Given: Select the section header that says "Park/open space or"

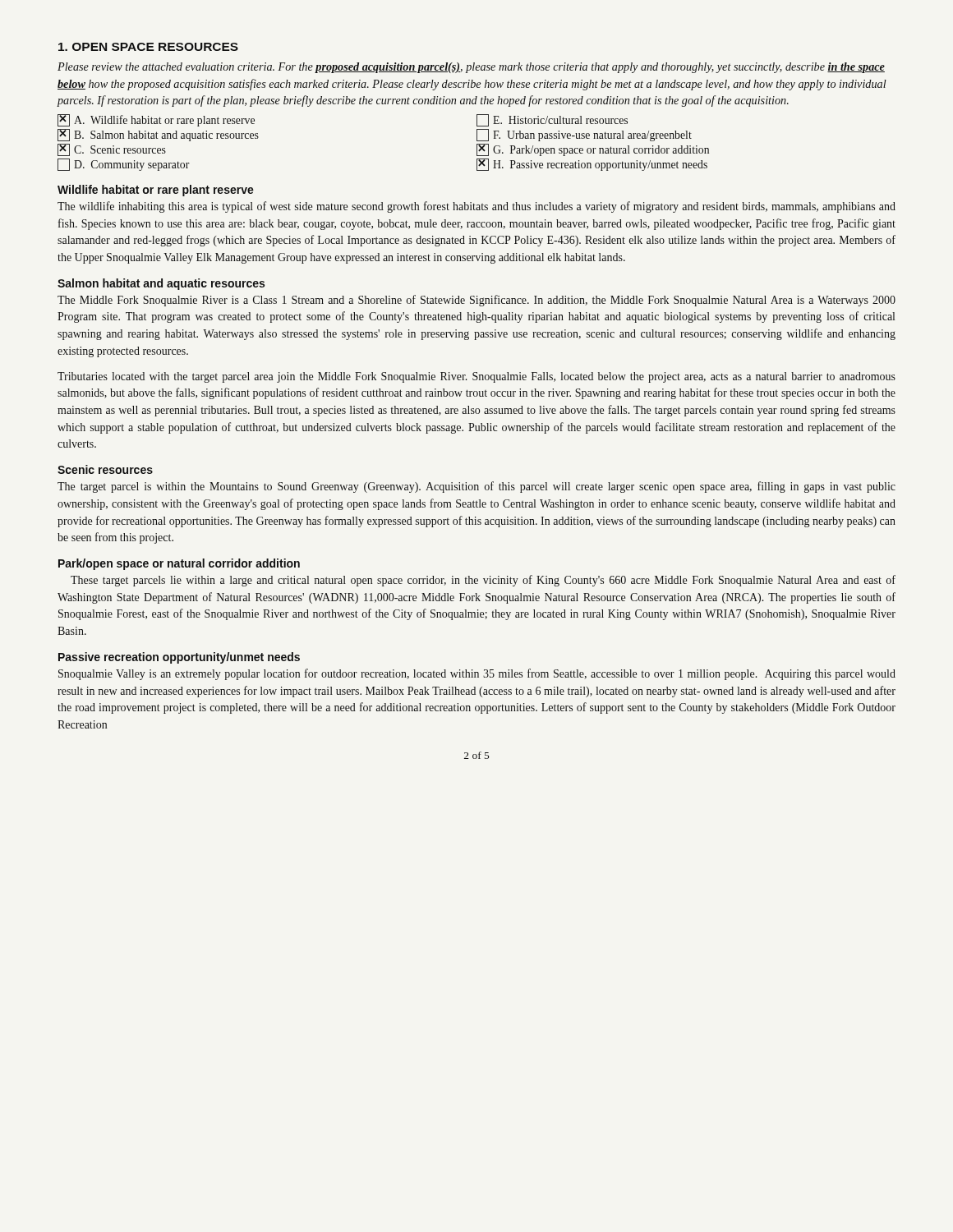Looking at the screenshot, I should [179, 563].
